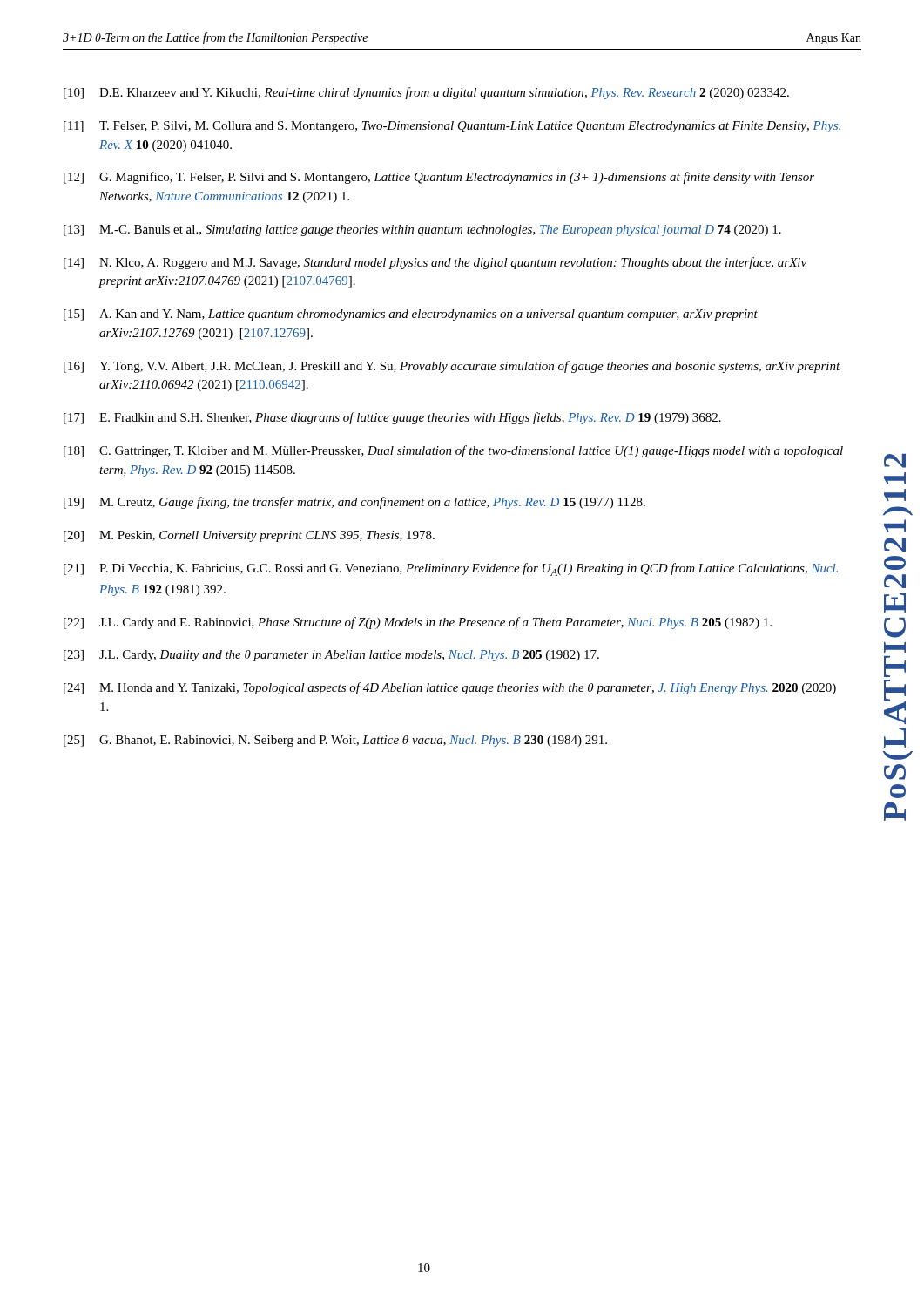Select the list item containing "[17] E. Fradkin and S.H."
This screenshot has height=1307, width=924.
tap(455, 418)
